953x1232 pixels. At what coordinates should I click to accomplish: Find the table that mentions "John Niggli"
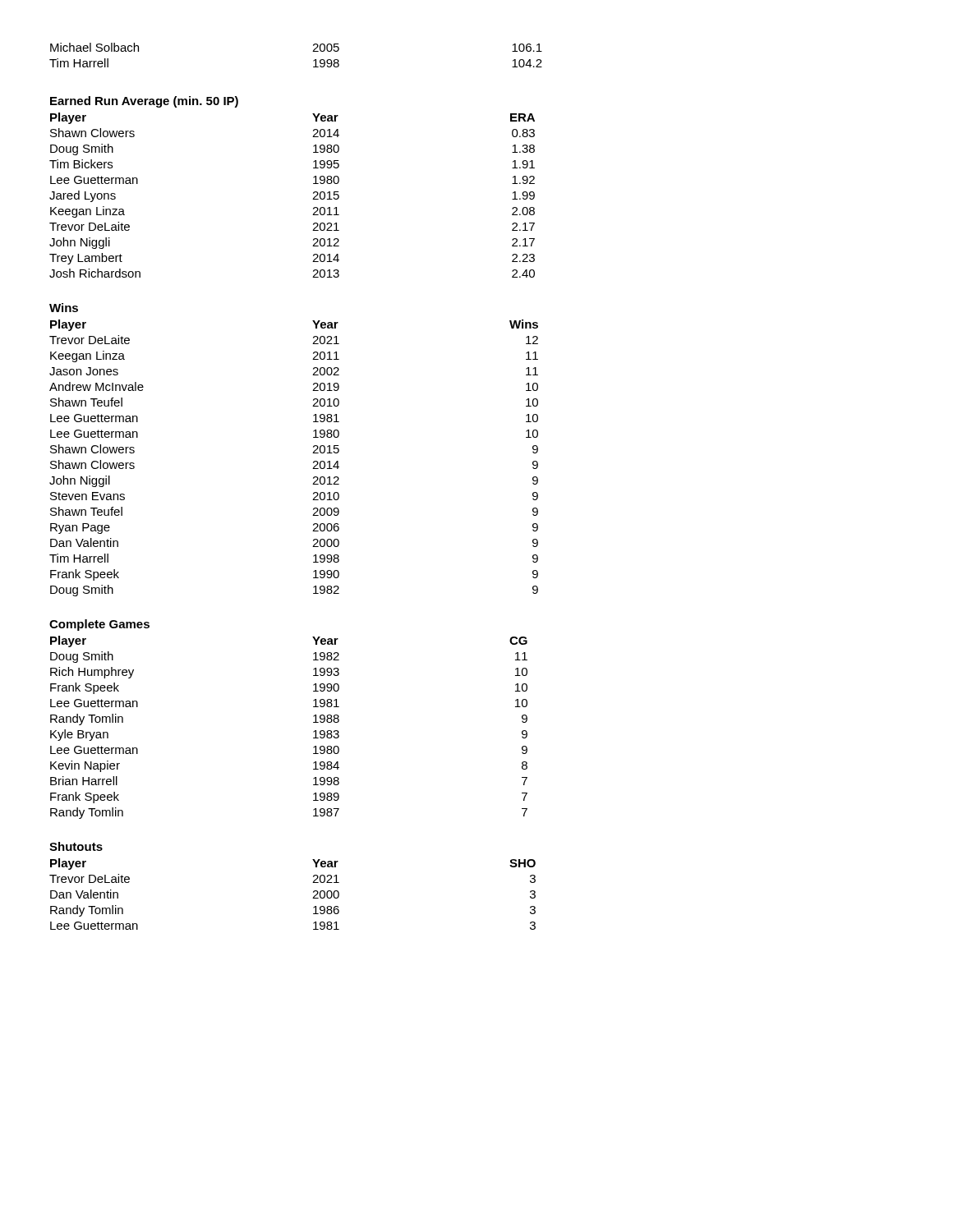[x=476, y=195]
